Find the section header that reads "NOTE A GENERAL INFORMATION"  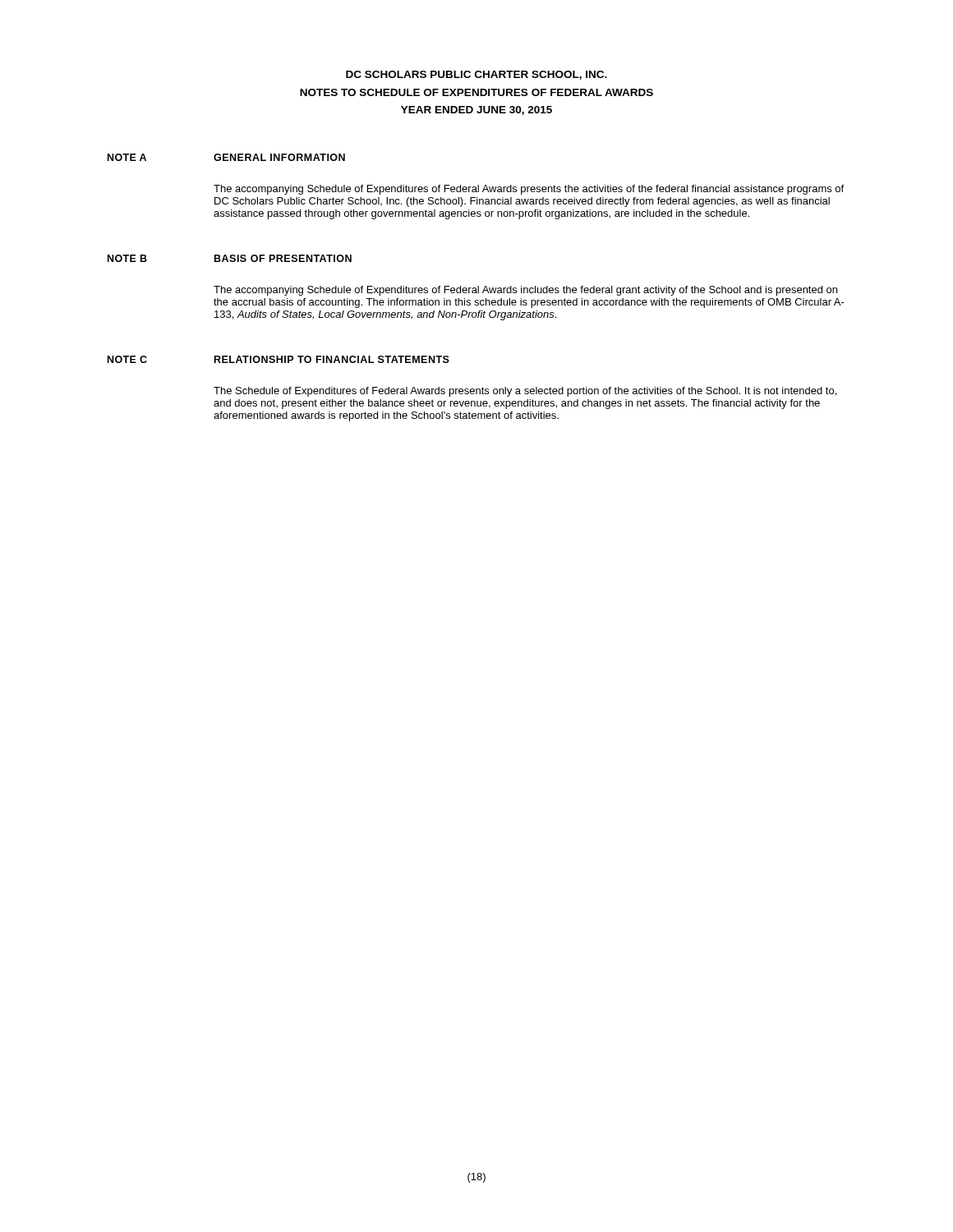[x=226, y=158]
